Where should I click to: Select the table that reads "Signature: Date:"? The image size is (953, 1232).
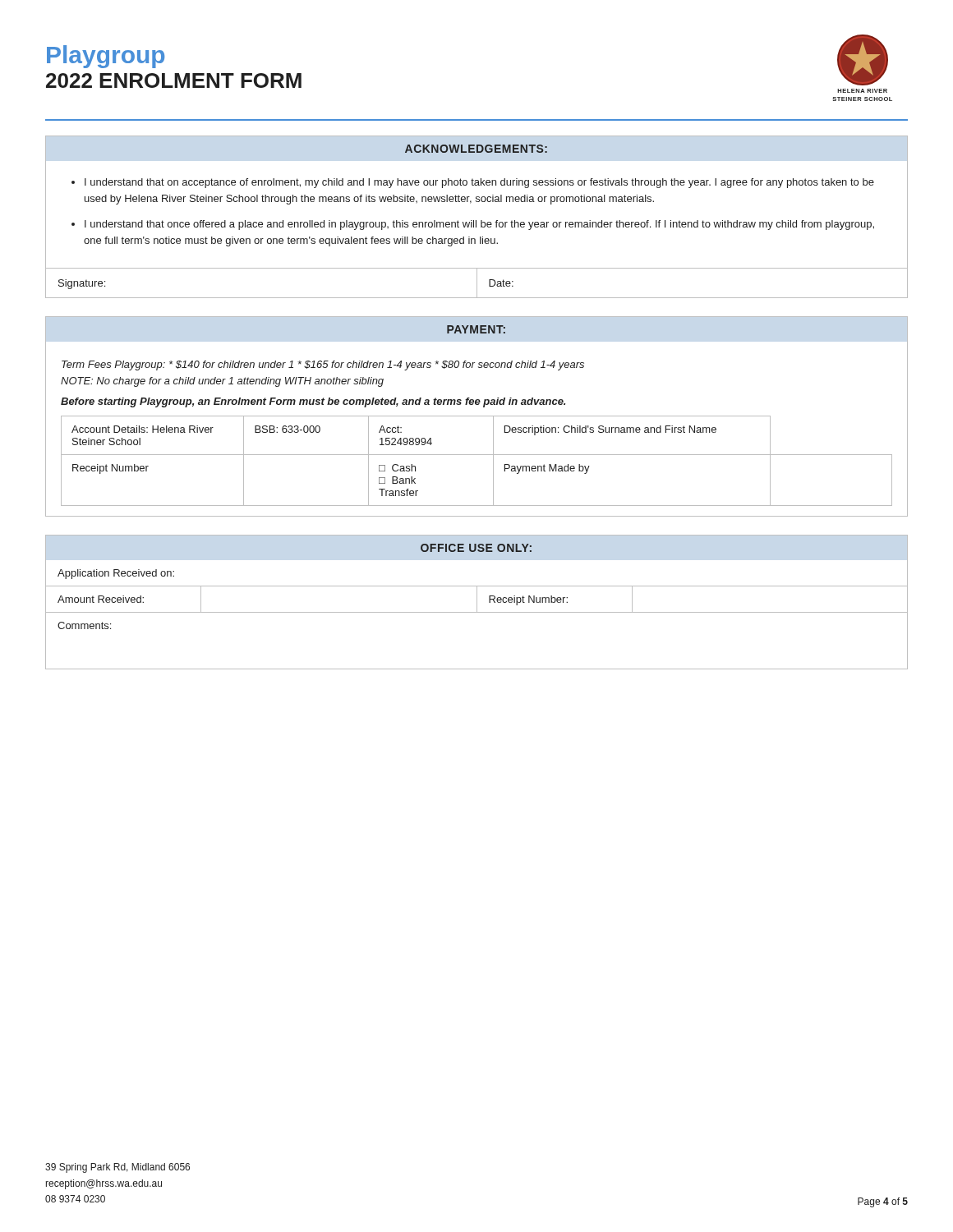[x=476, y=282]
